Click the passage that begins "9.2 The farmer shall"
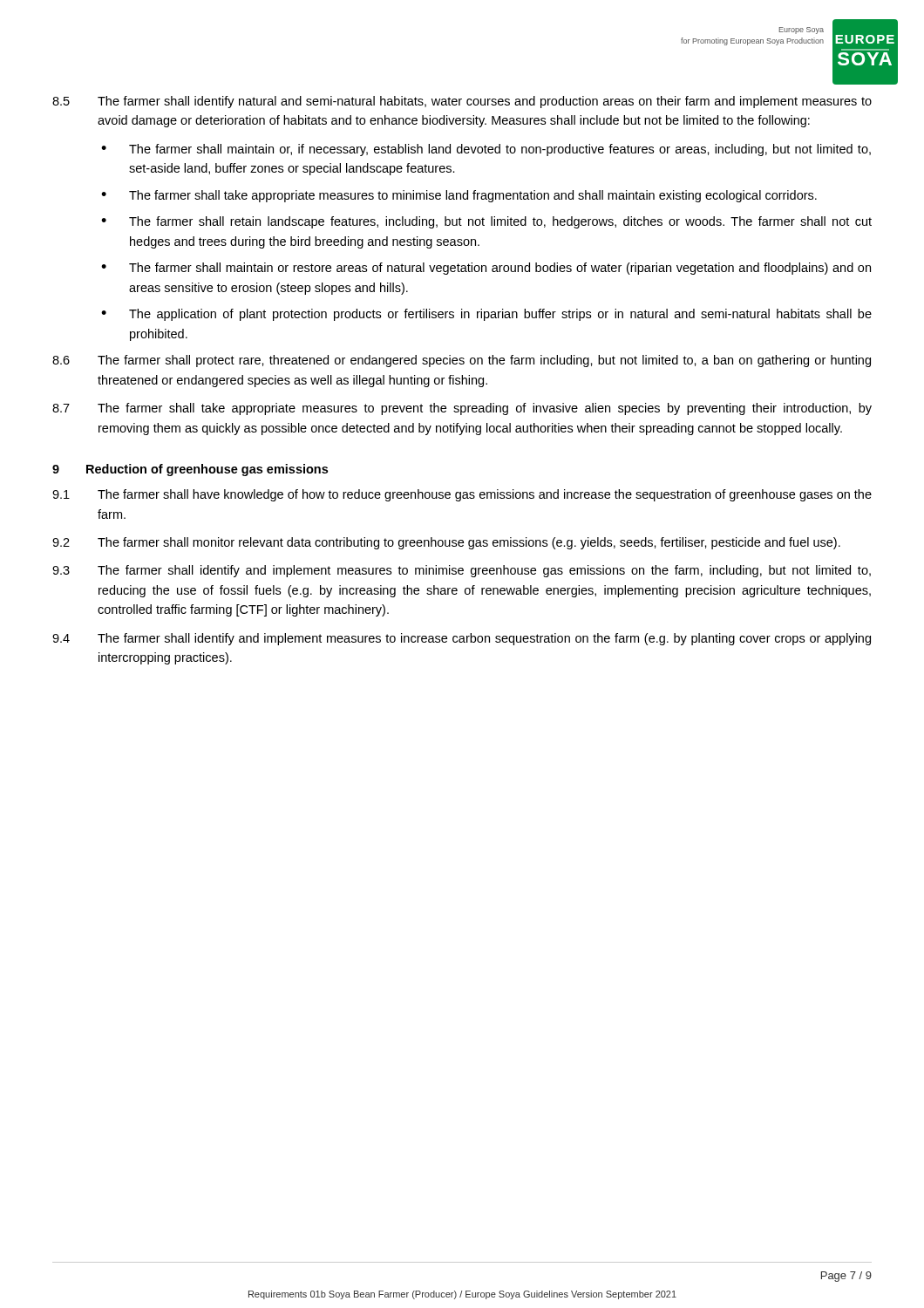The height and width of the screenshot is (1308, 924). [x=462, y=543]
